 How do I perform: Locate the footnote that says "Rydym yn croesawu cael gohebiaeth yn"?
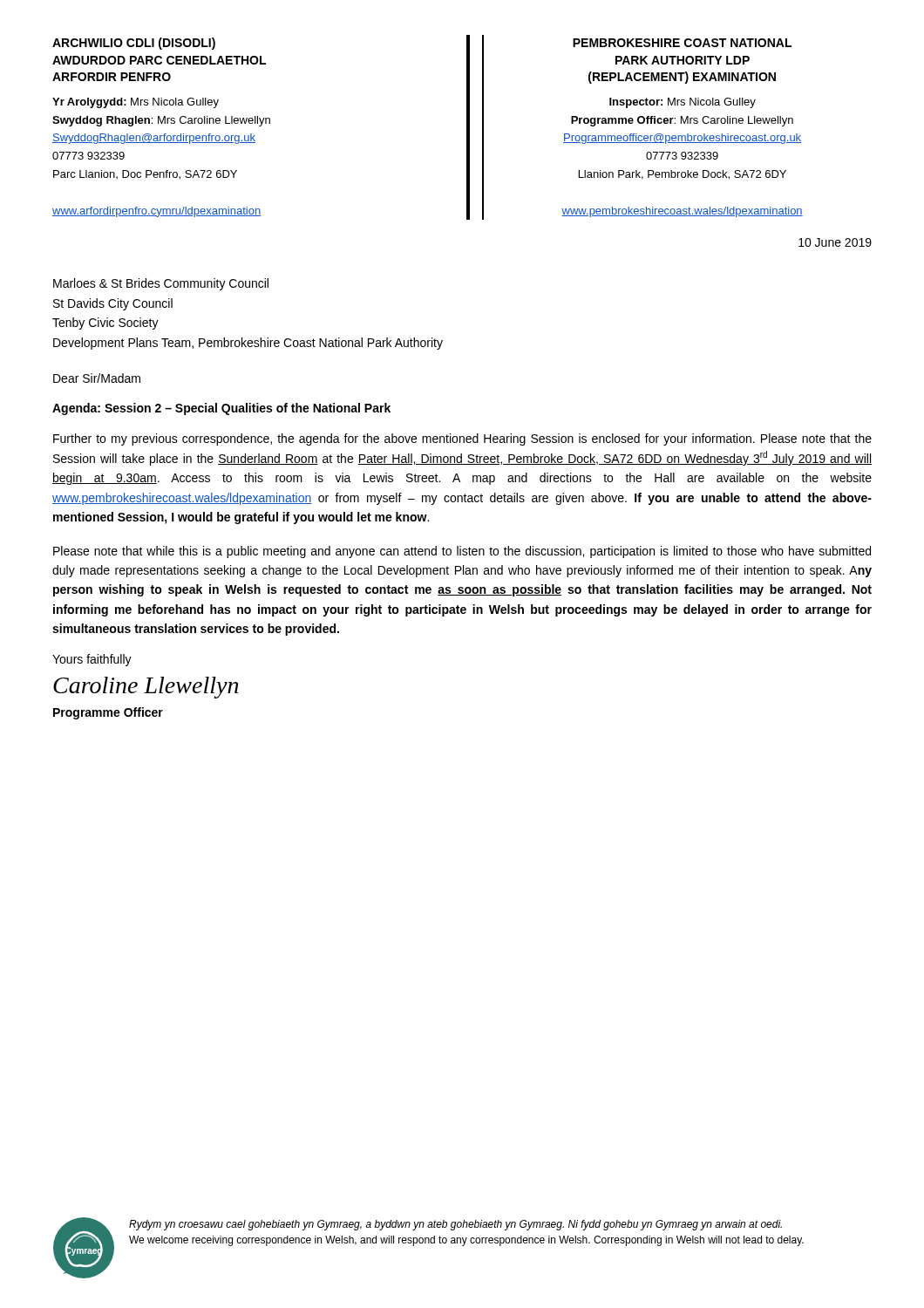coord(467,1232)
